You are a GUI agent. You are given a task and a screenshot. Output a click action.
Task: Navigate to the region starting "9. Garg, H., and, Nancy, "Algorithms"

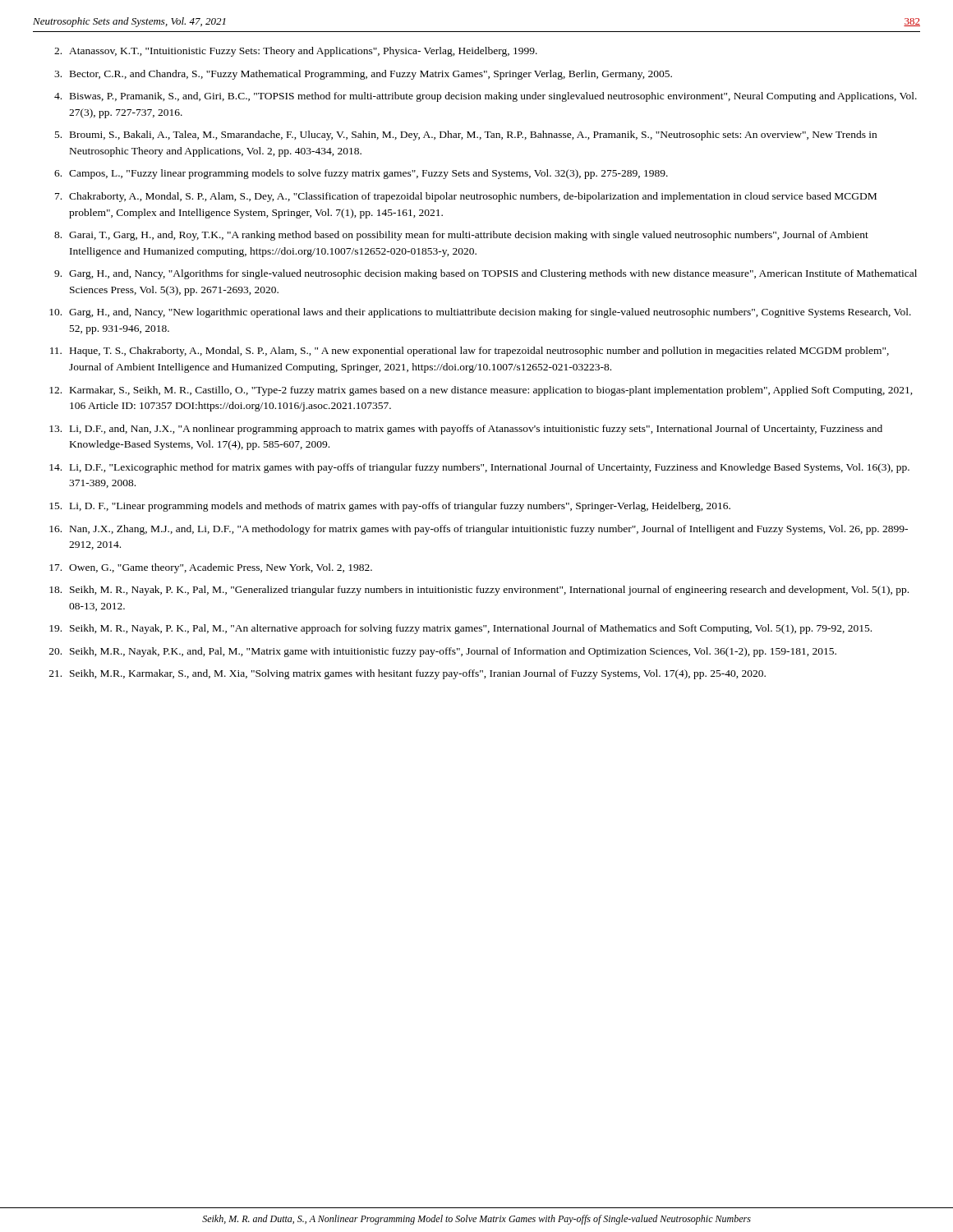point(476,282)
